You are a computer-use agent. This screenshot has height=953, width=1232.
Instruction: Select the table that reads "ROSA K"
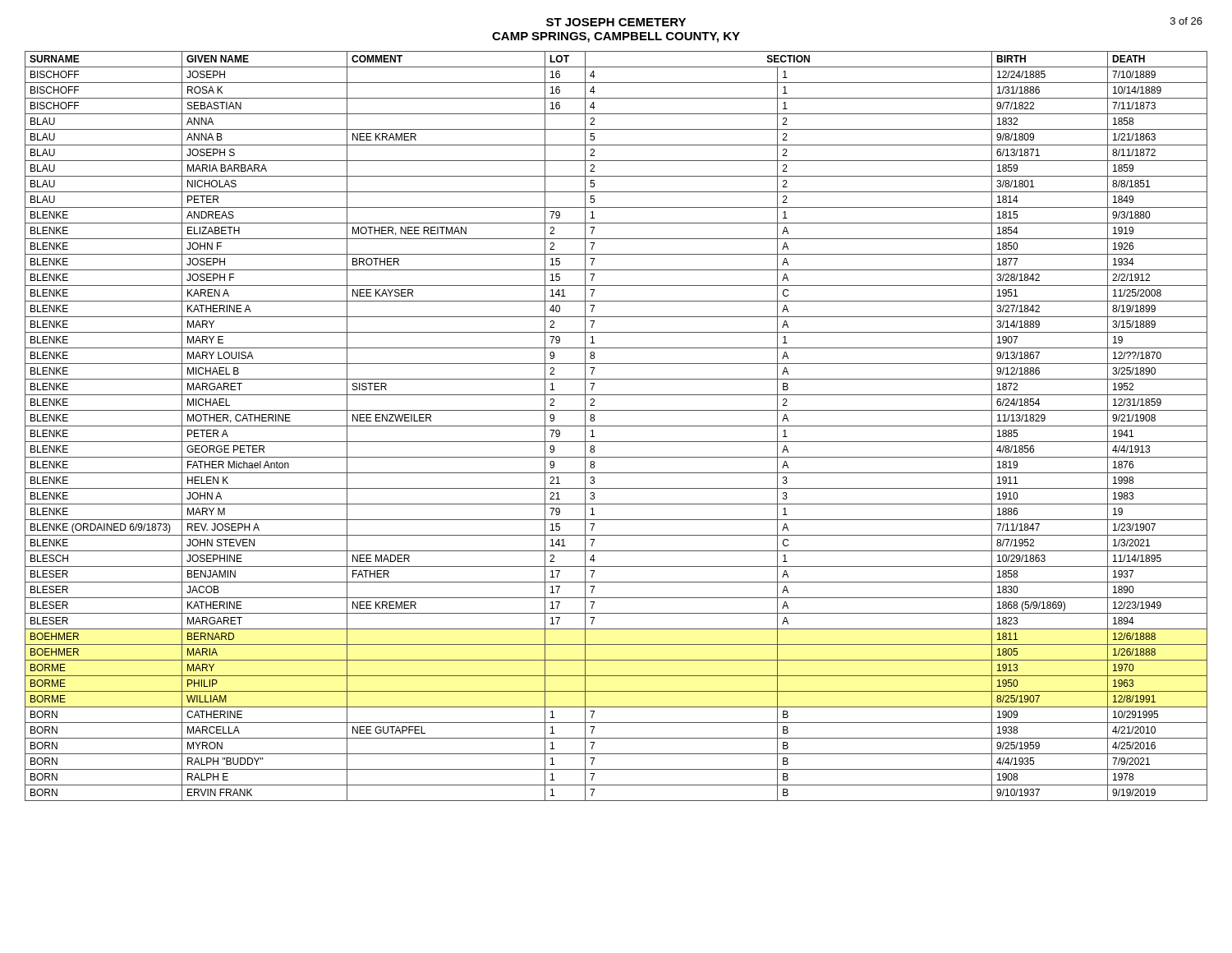[616, 426]
